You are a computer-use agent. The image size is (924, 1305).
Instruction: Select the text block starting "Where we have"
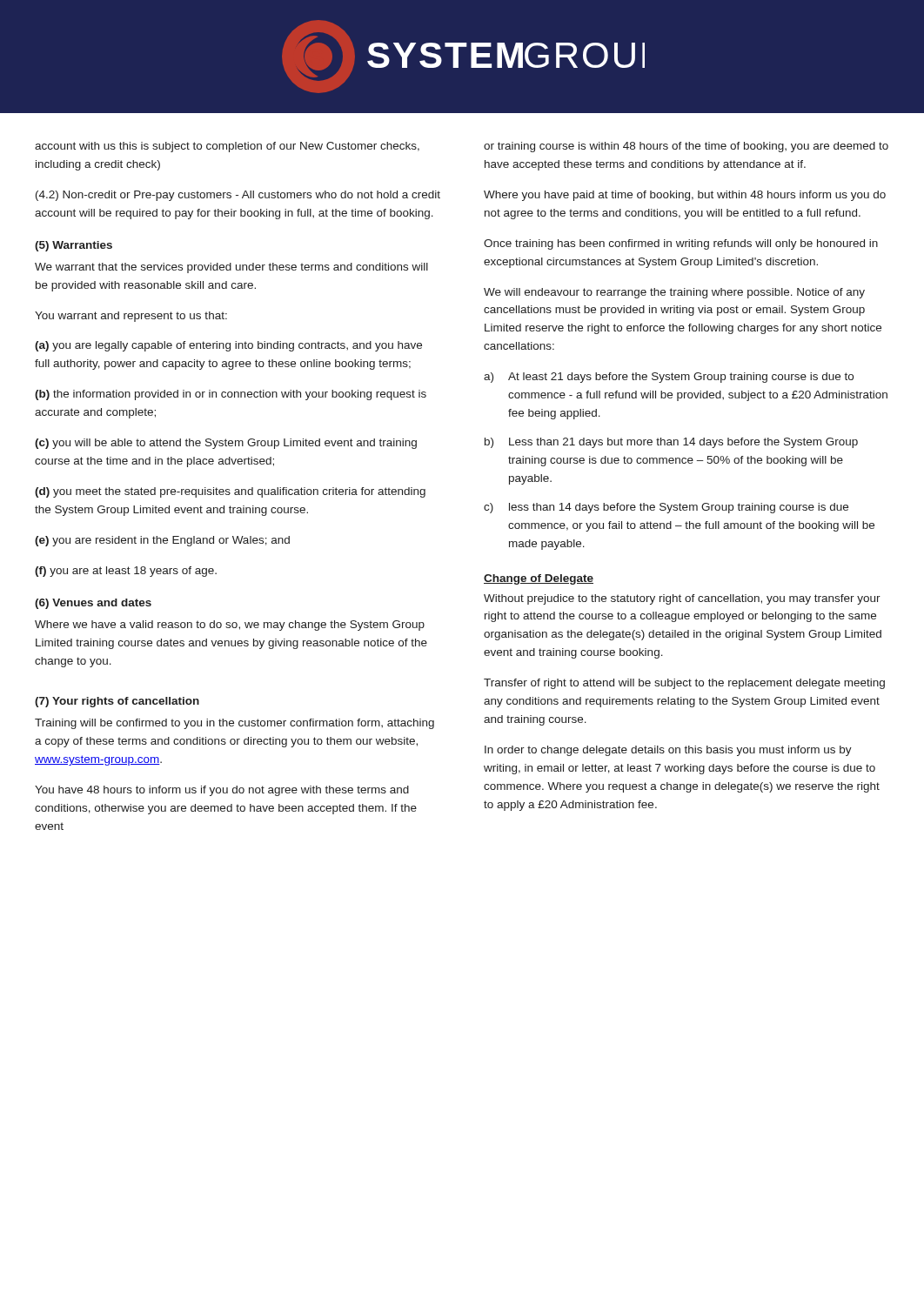point(231,642)
